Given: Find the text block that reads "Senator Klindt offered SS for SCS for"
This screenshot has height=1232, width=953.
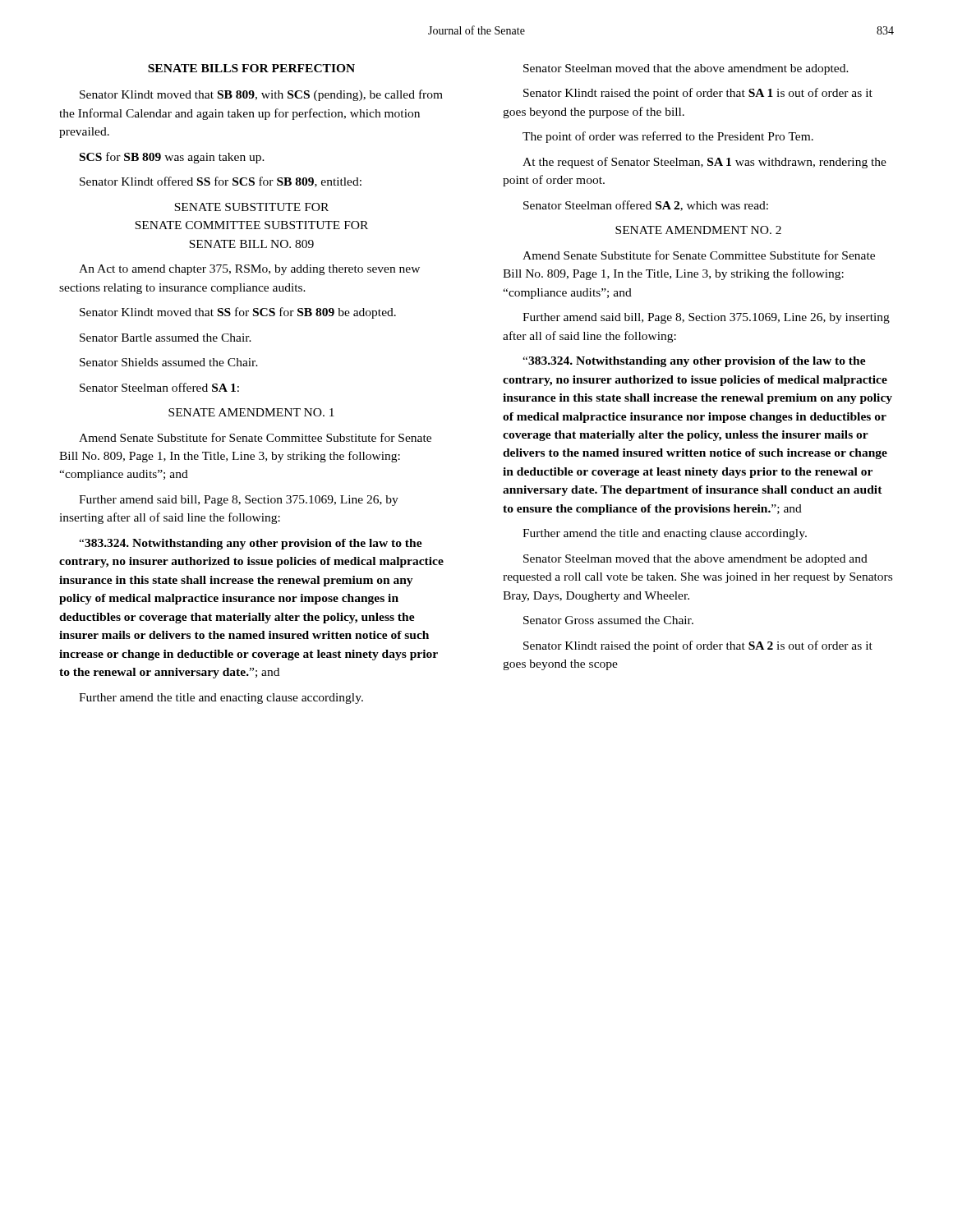Looking at the screenshot, I should click(251, 182).
